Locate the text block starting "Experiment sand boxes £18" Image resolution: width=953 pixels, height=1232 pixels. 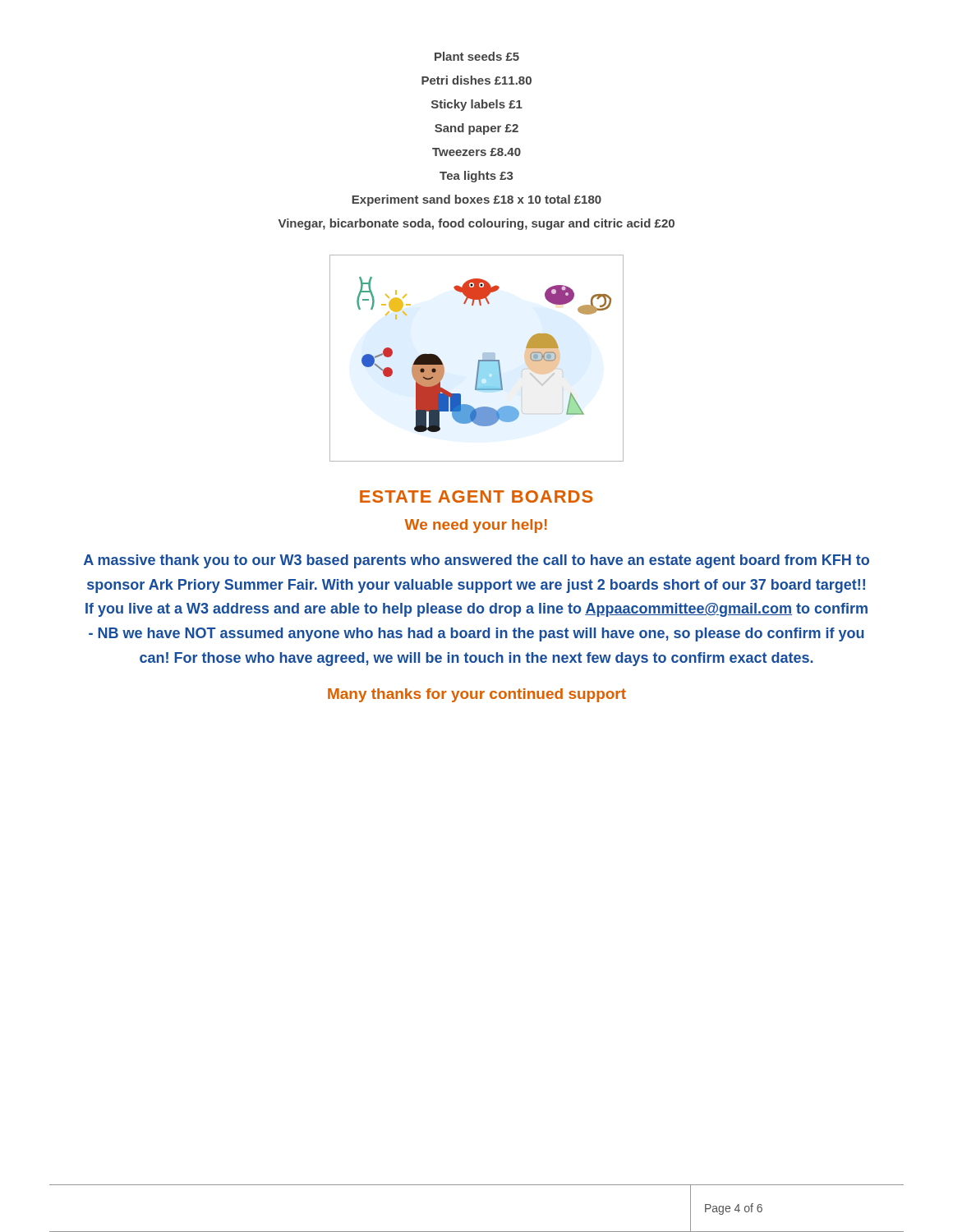tap(476, 199)
